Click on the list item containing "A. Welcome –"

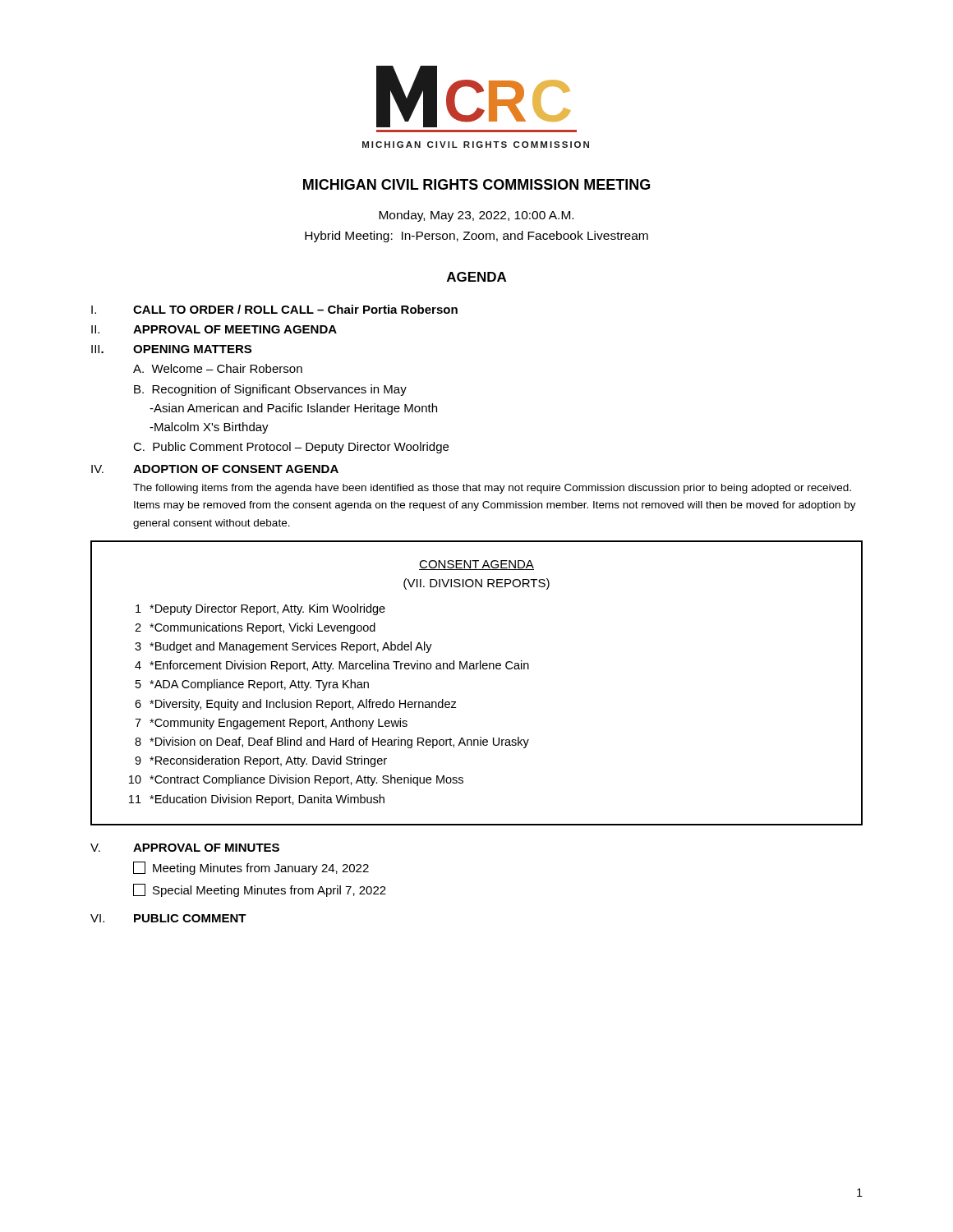(x=218, y=368)
